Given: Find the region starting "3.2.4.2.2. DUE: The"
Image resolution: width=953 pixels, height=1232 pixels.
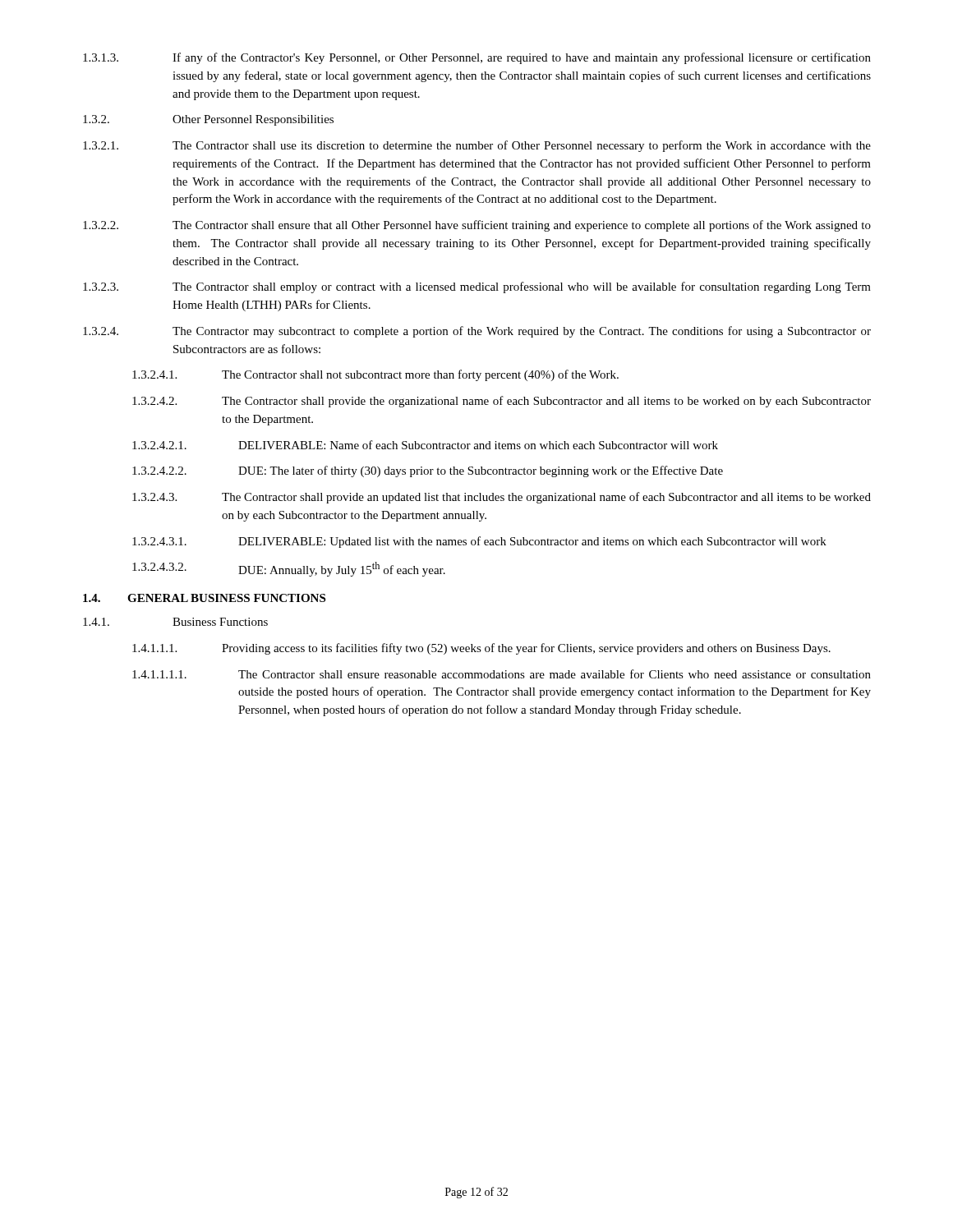Looking at the screenshot, I should [501, 472].
